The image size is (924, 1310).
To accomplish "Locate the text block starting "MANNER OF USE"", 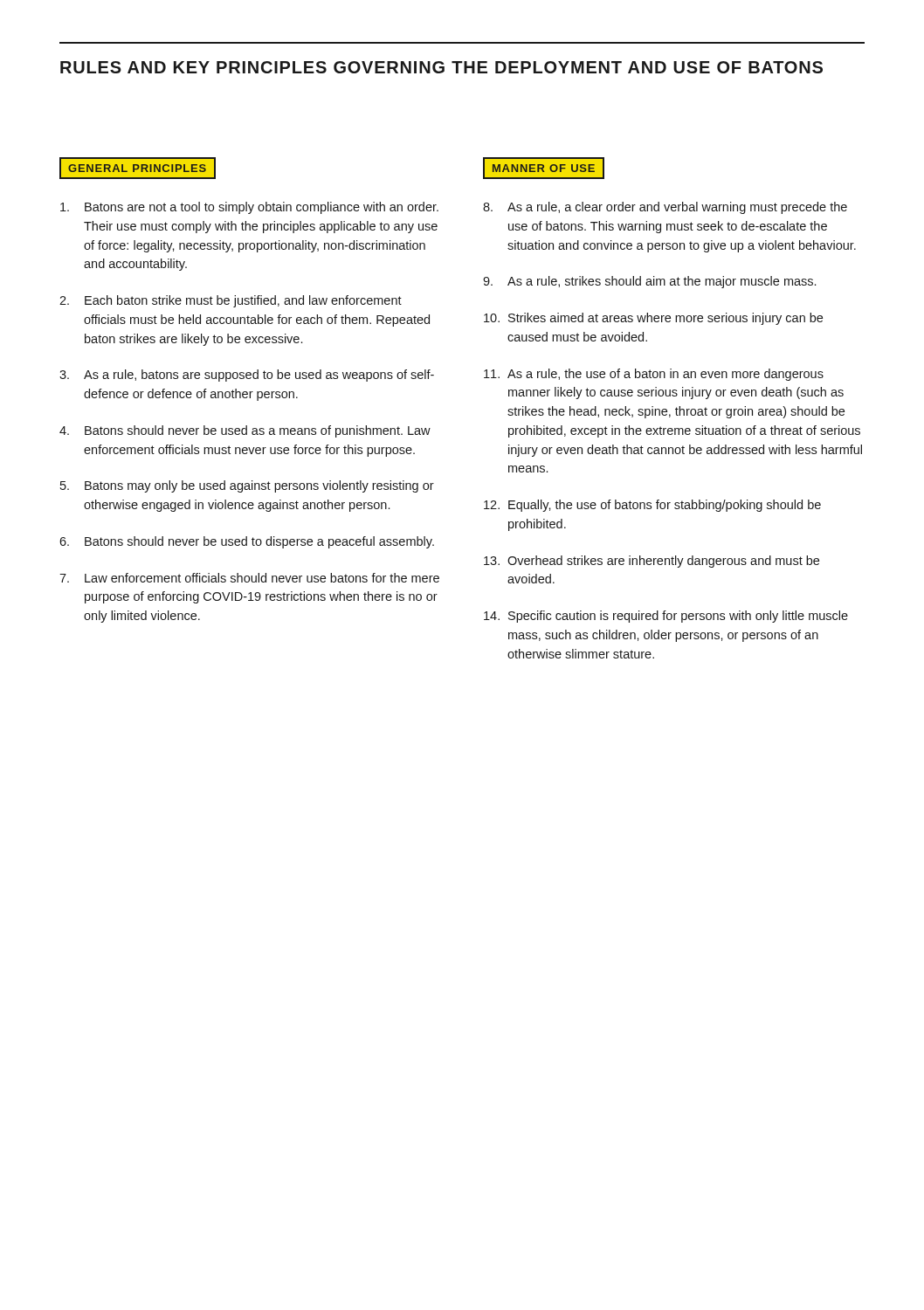I will (544, 168).
